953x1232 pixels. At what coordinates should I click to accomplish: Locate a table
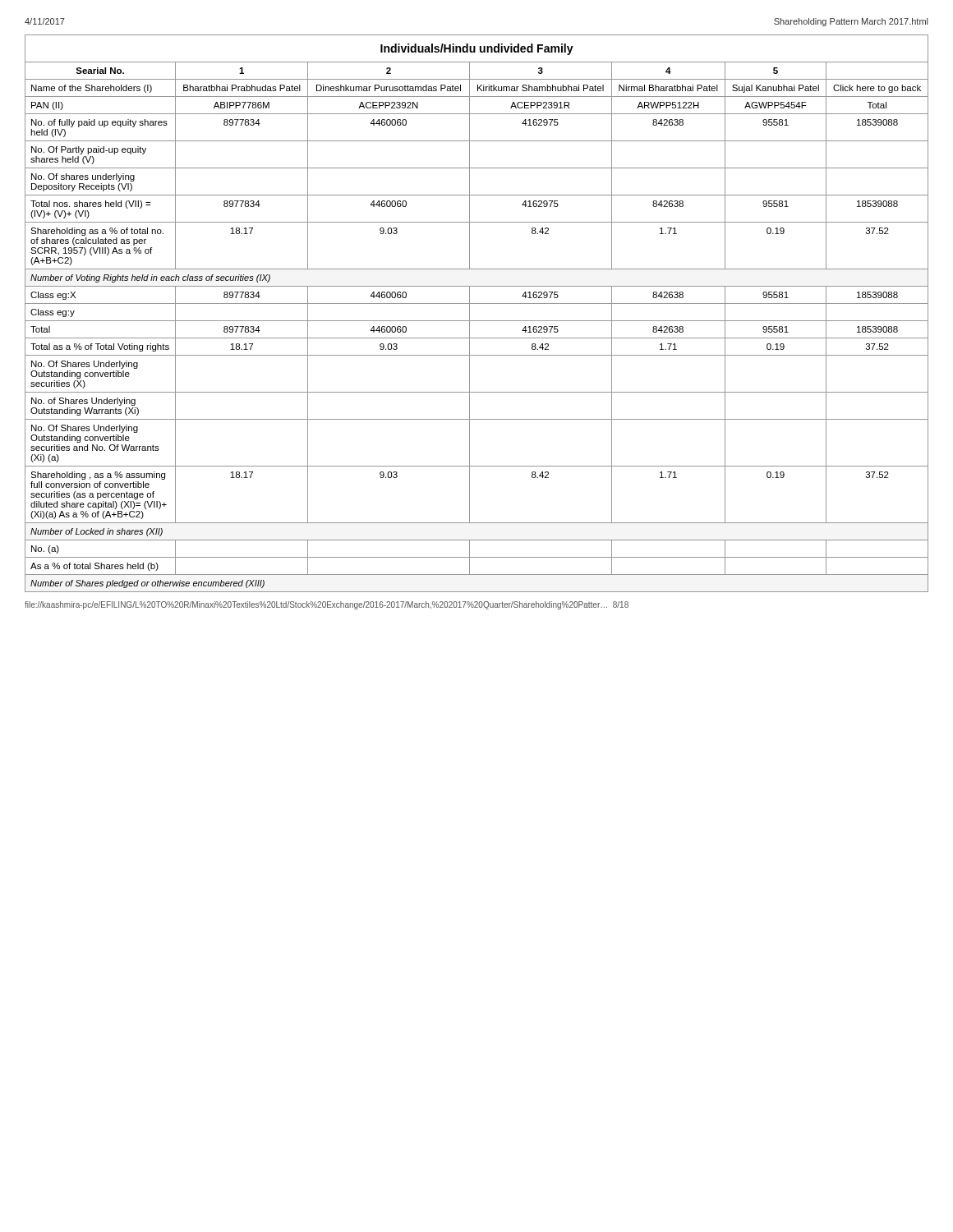coord(476,313)
